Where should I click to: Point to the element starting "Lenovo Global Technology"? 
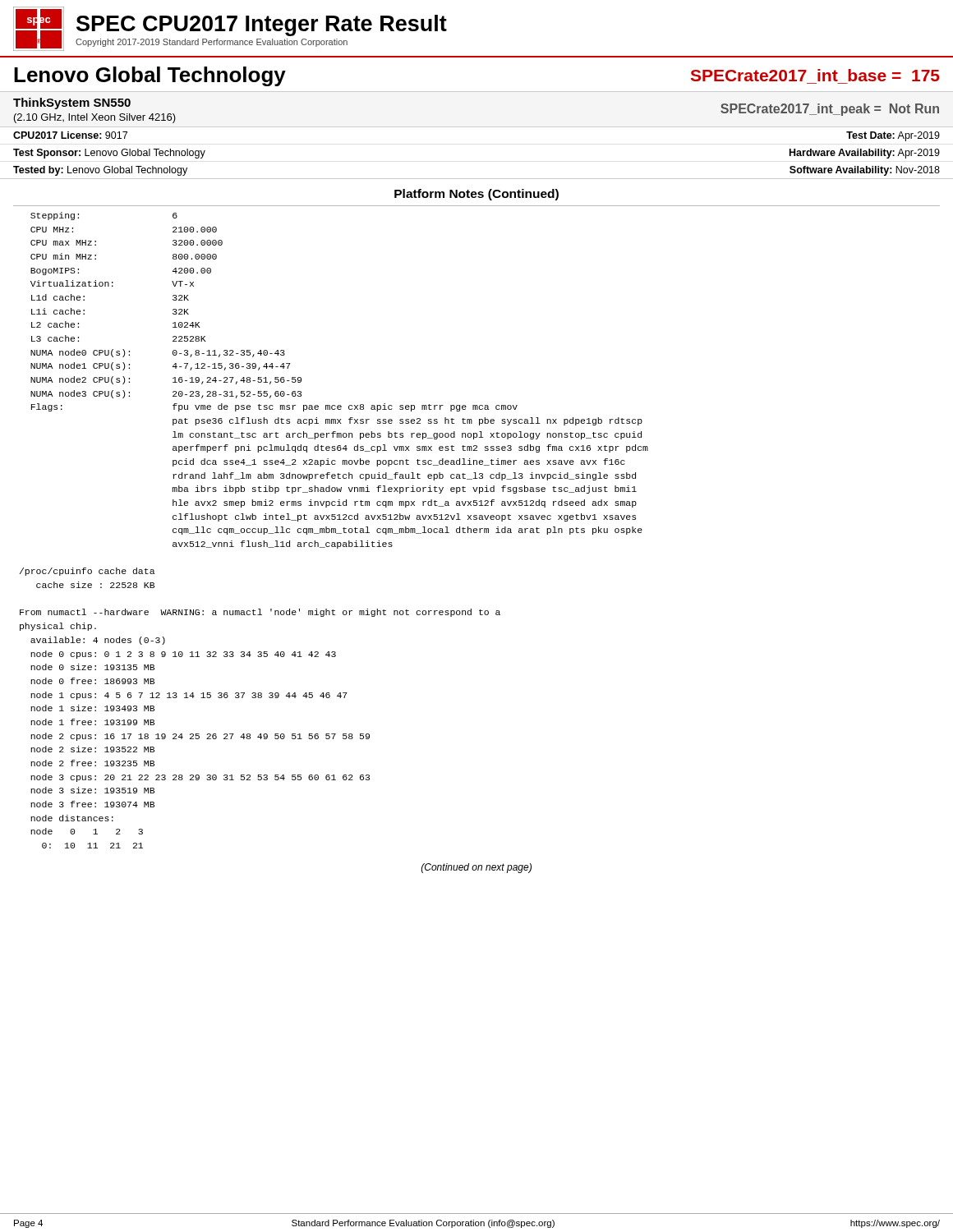(x=149, y=75)
